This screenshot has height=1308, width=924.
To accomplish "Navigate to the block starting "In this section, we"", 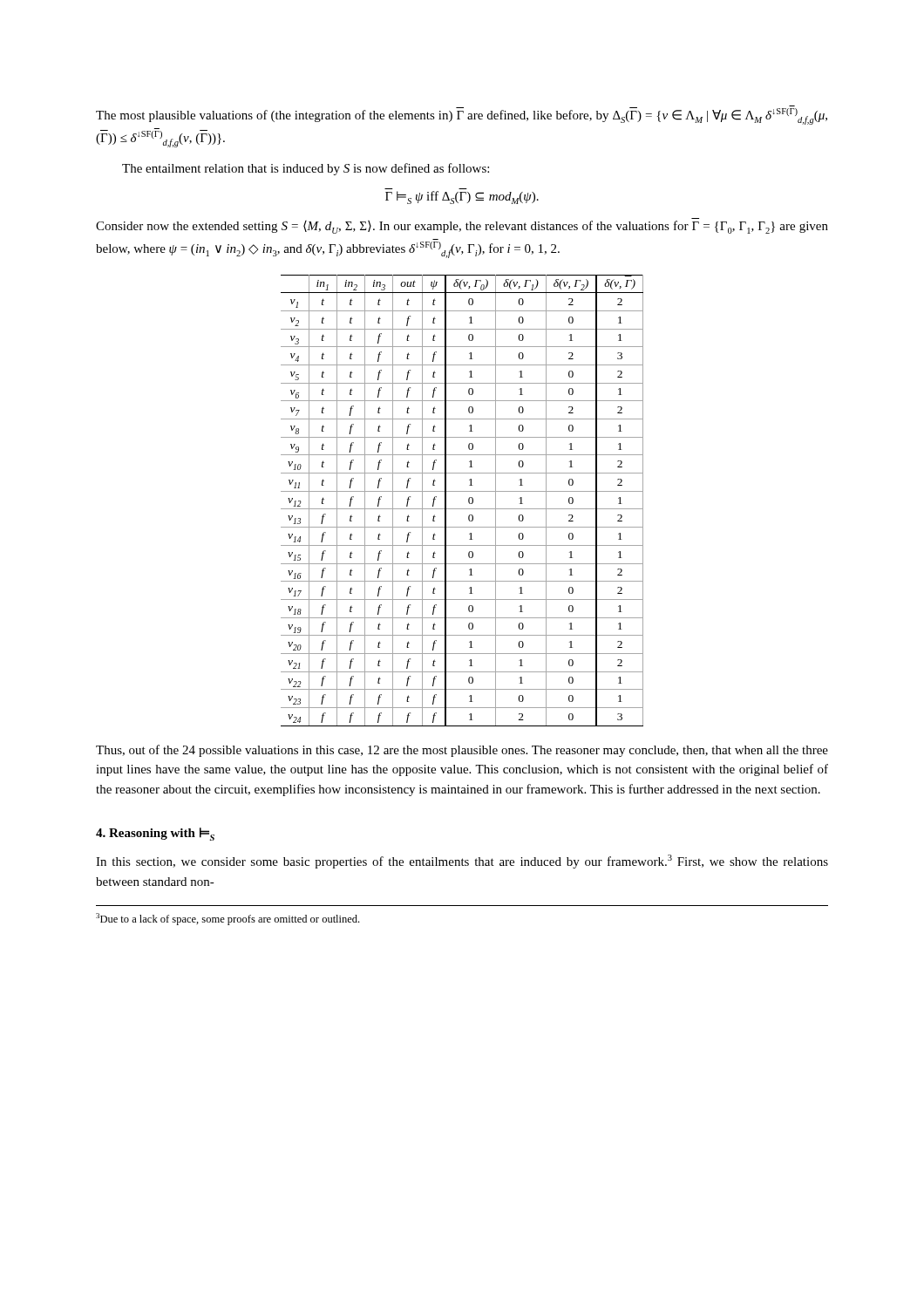I will (x=462, y=871).
